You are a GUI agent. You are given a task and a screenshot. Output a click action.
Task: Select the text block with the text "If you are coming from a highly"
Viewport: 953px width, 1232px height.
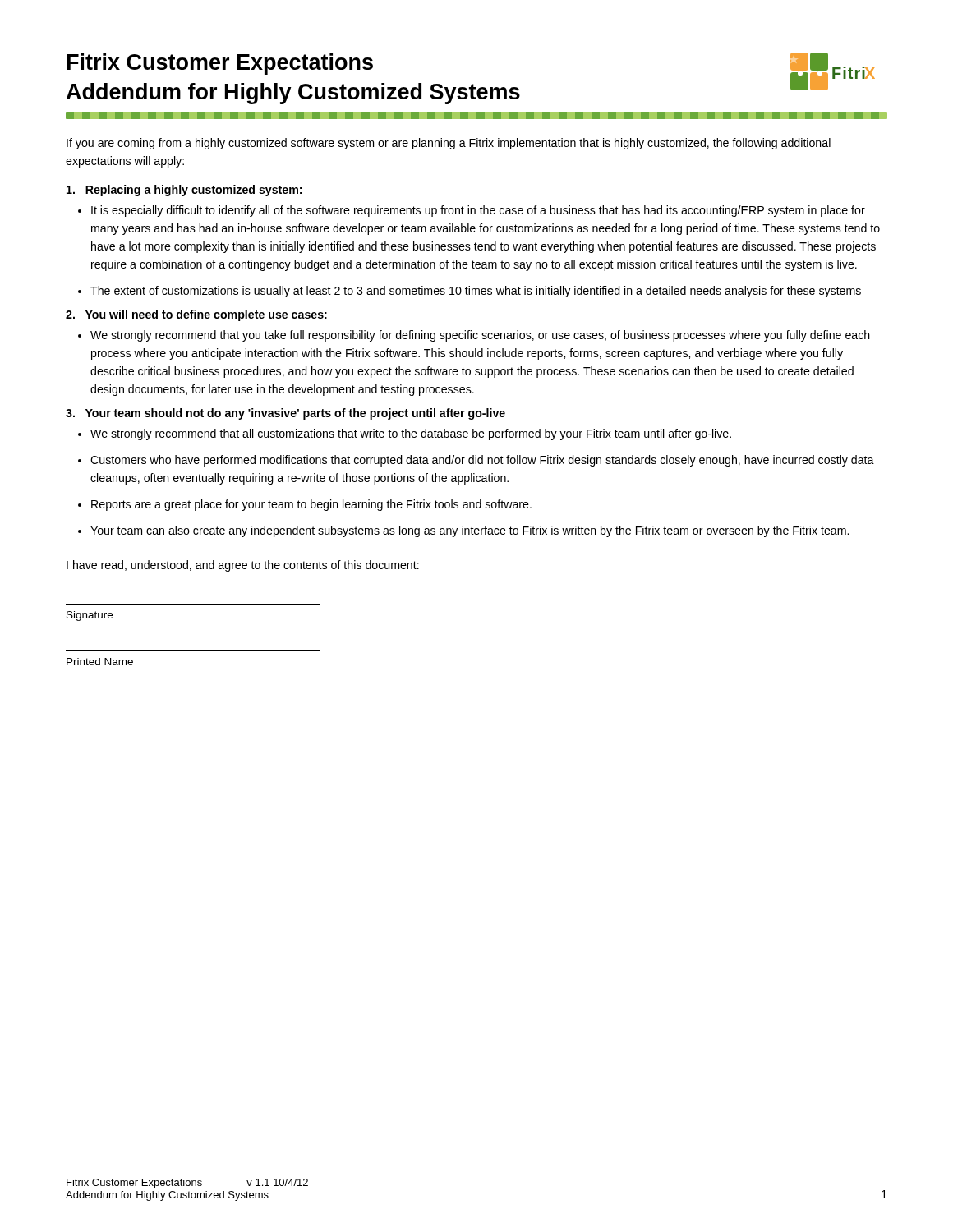(448, 152)
